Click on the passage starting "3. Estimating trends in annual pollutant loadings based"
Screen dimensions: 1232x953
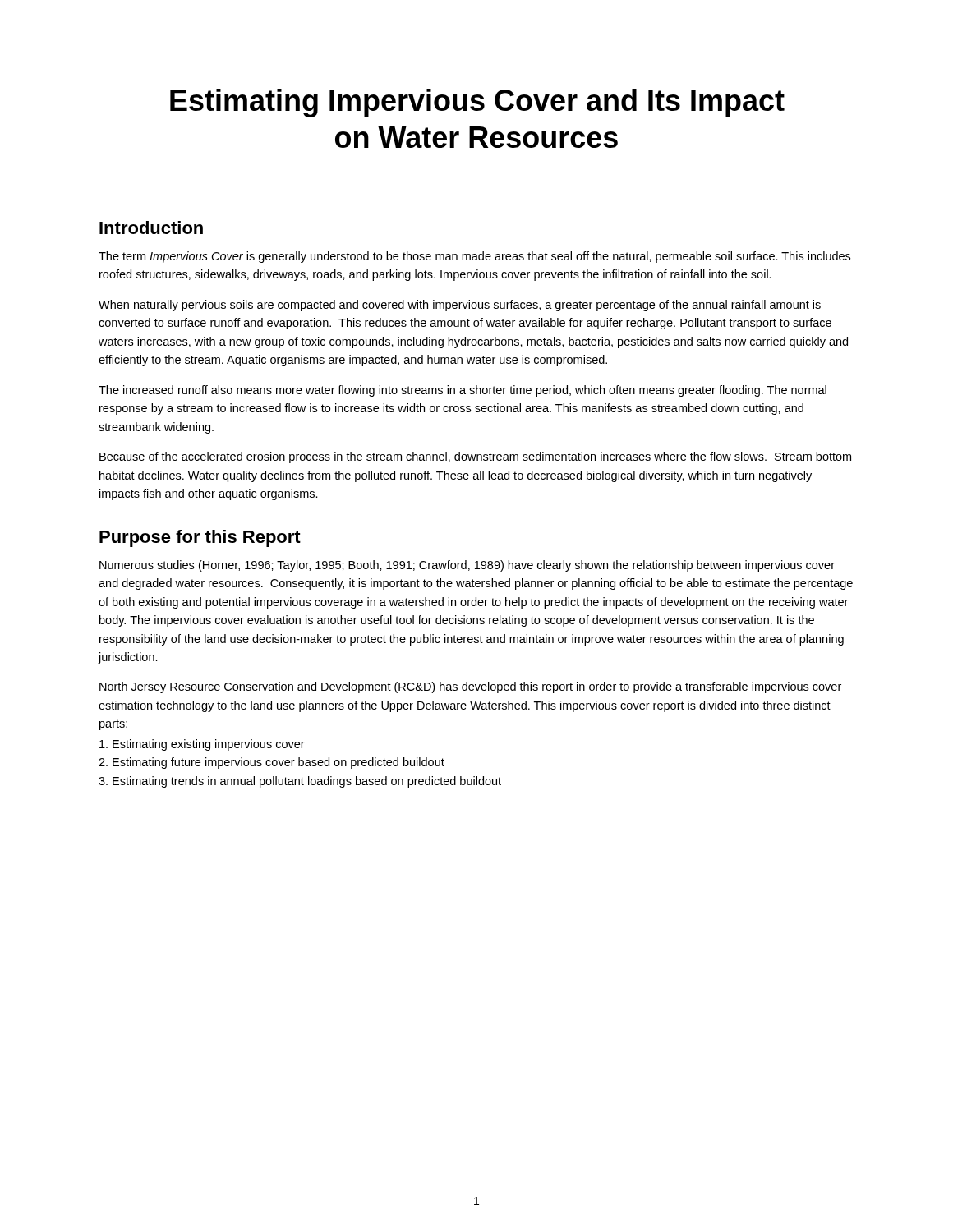(300, 781)
